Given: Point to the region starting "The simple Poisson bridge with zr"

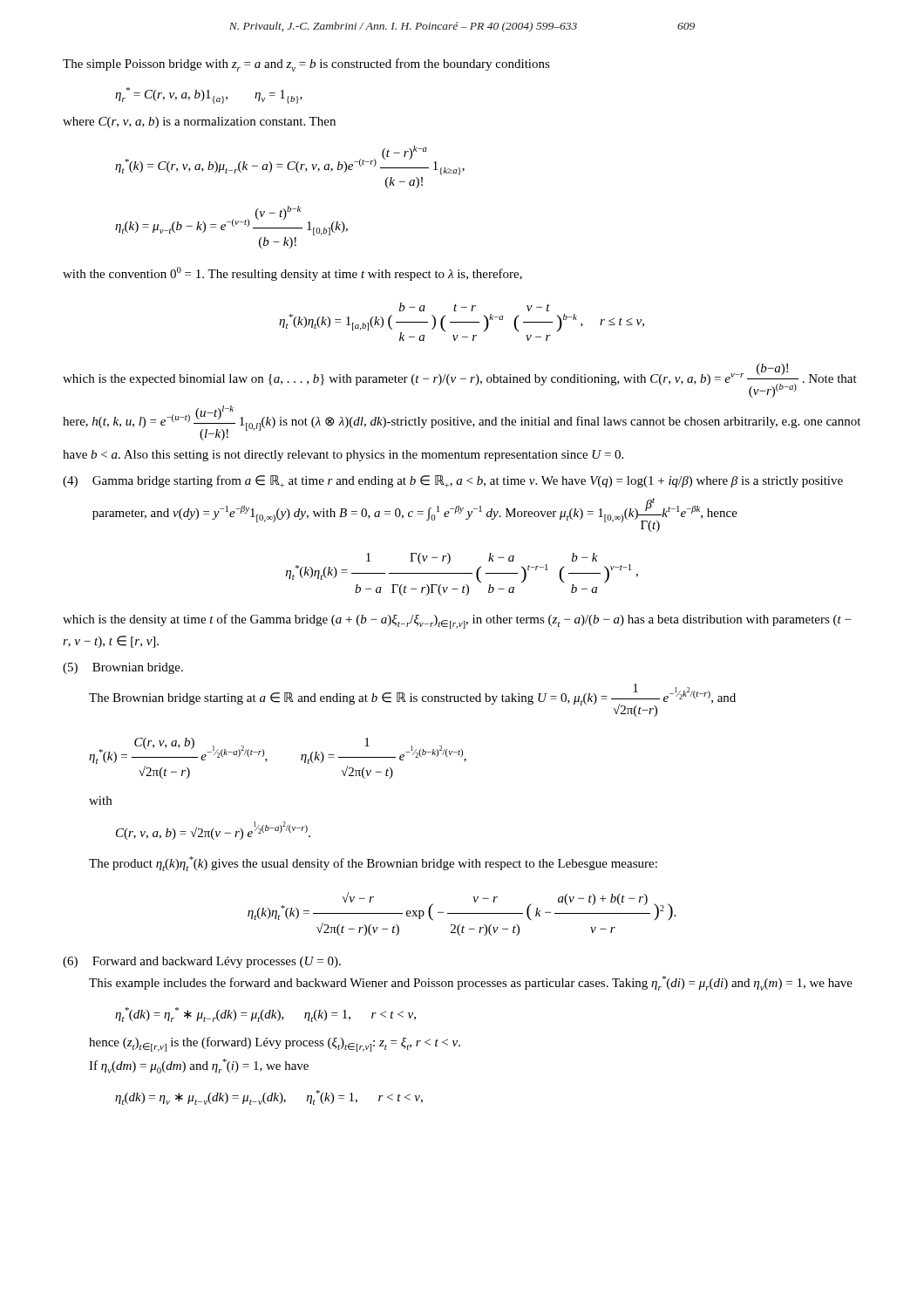Looking at the screenshot, I should point(306,65).
